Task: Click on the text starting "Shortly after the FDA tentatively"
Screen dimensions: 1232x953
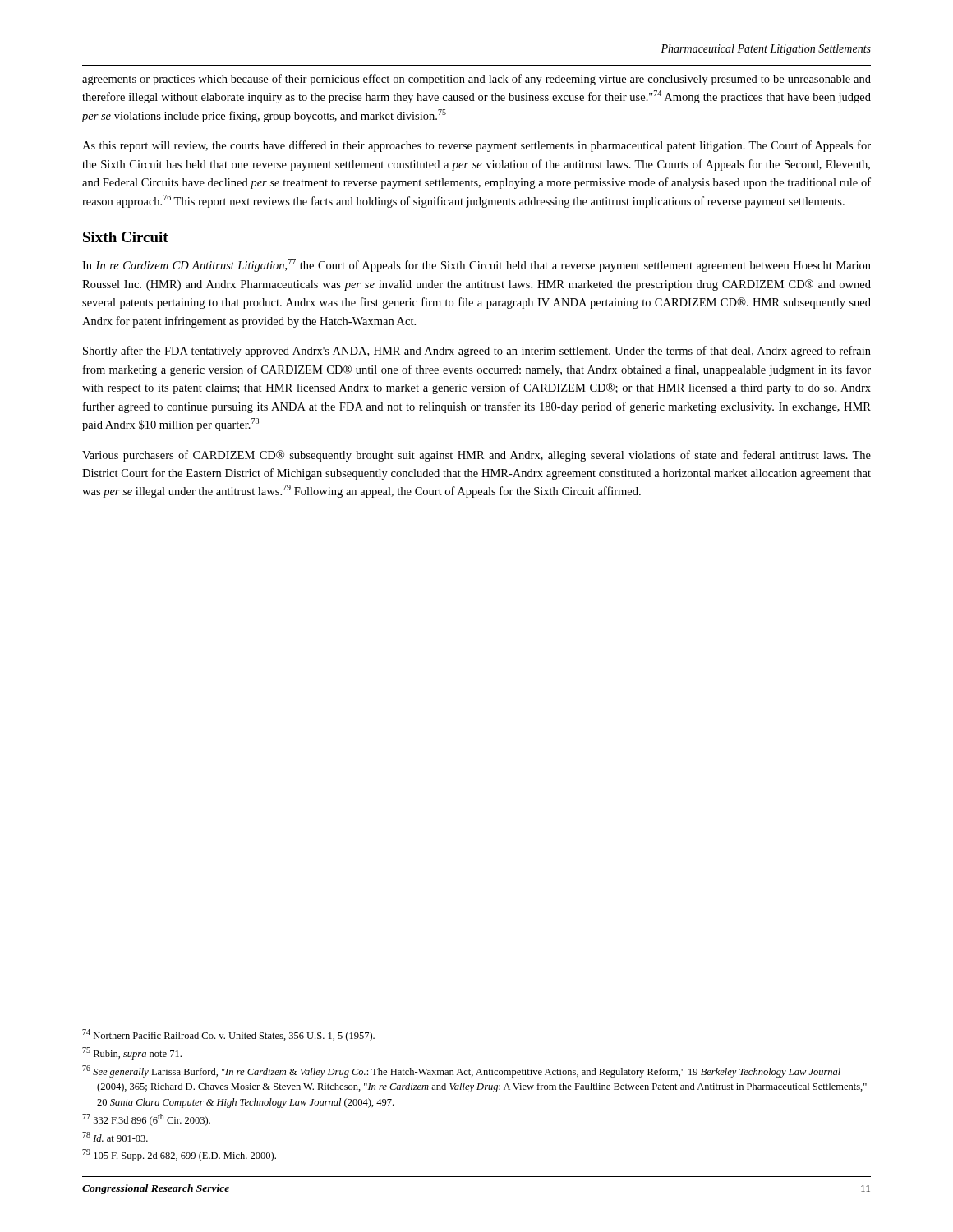Action: click(x=476, y=388)
